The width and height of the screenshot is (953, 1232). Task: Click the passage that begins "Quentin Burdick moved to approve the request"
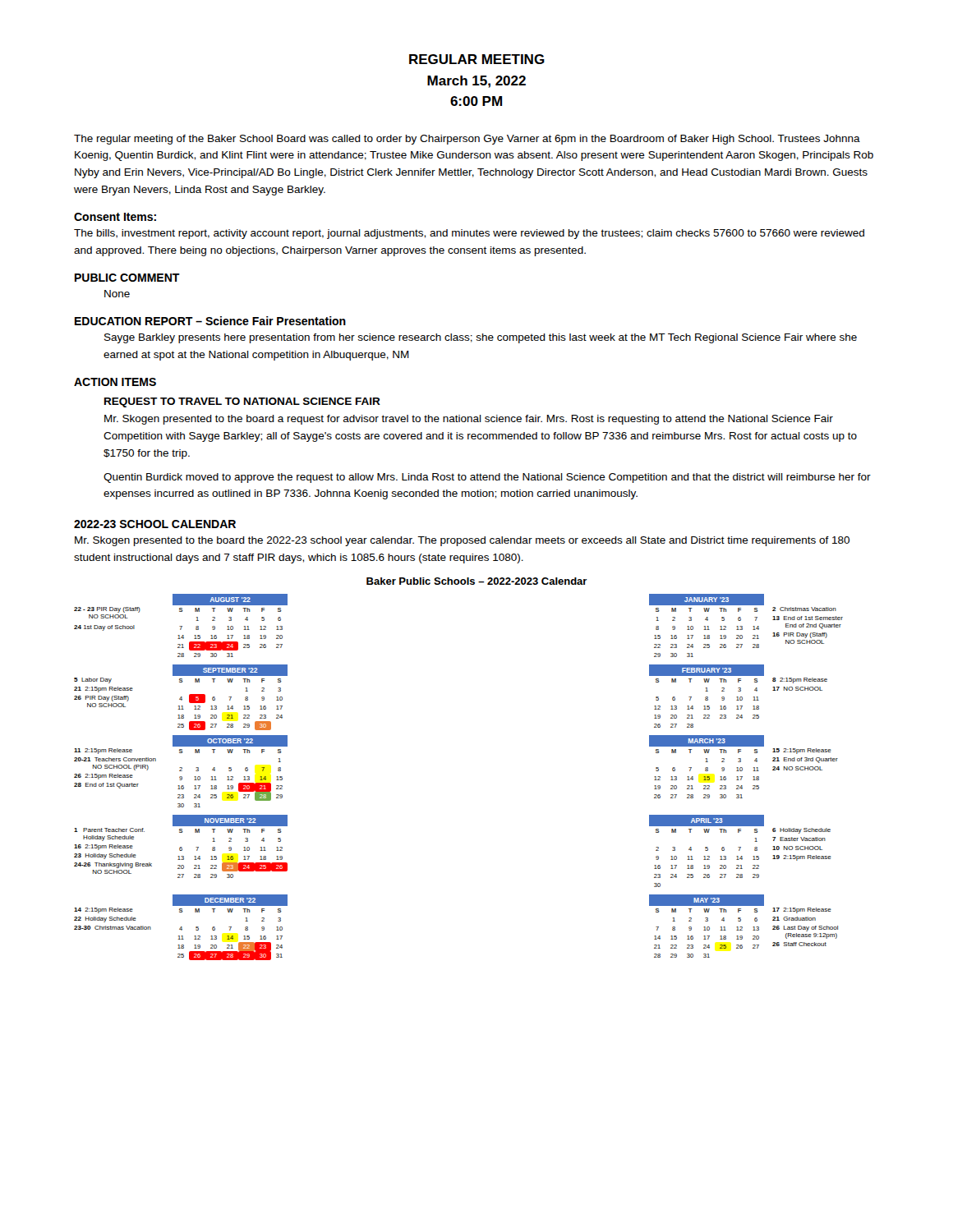[x=487, y=485]
